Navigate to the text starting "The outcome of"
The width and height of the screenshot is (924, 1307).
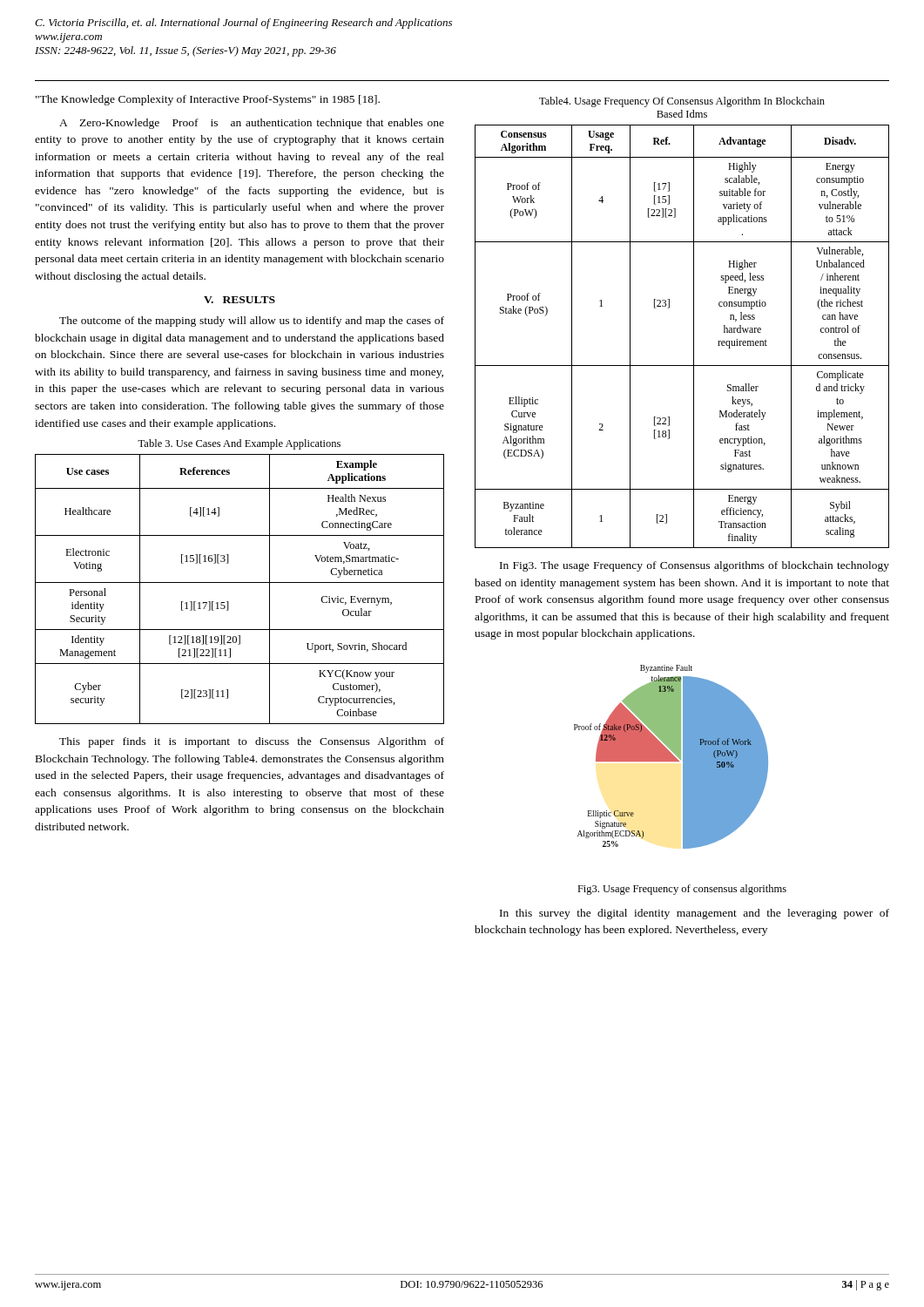click(240, 372)
